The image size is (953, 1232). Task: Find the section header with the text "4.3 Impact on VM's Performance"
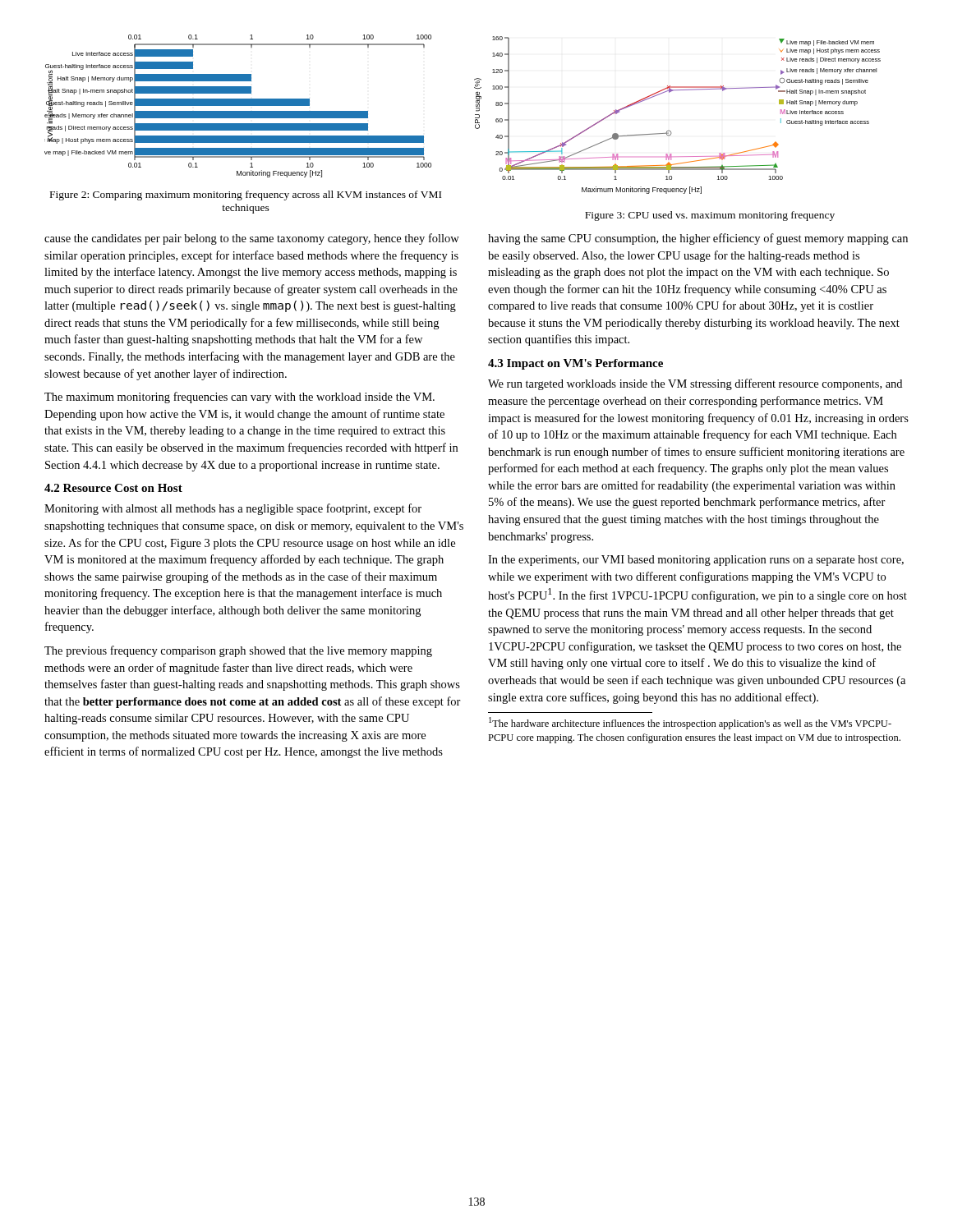[576, 363]
